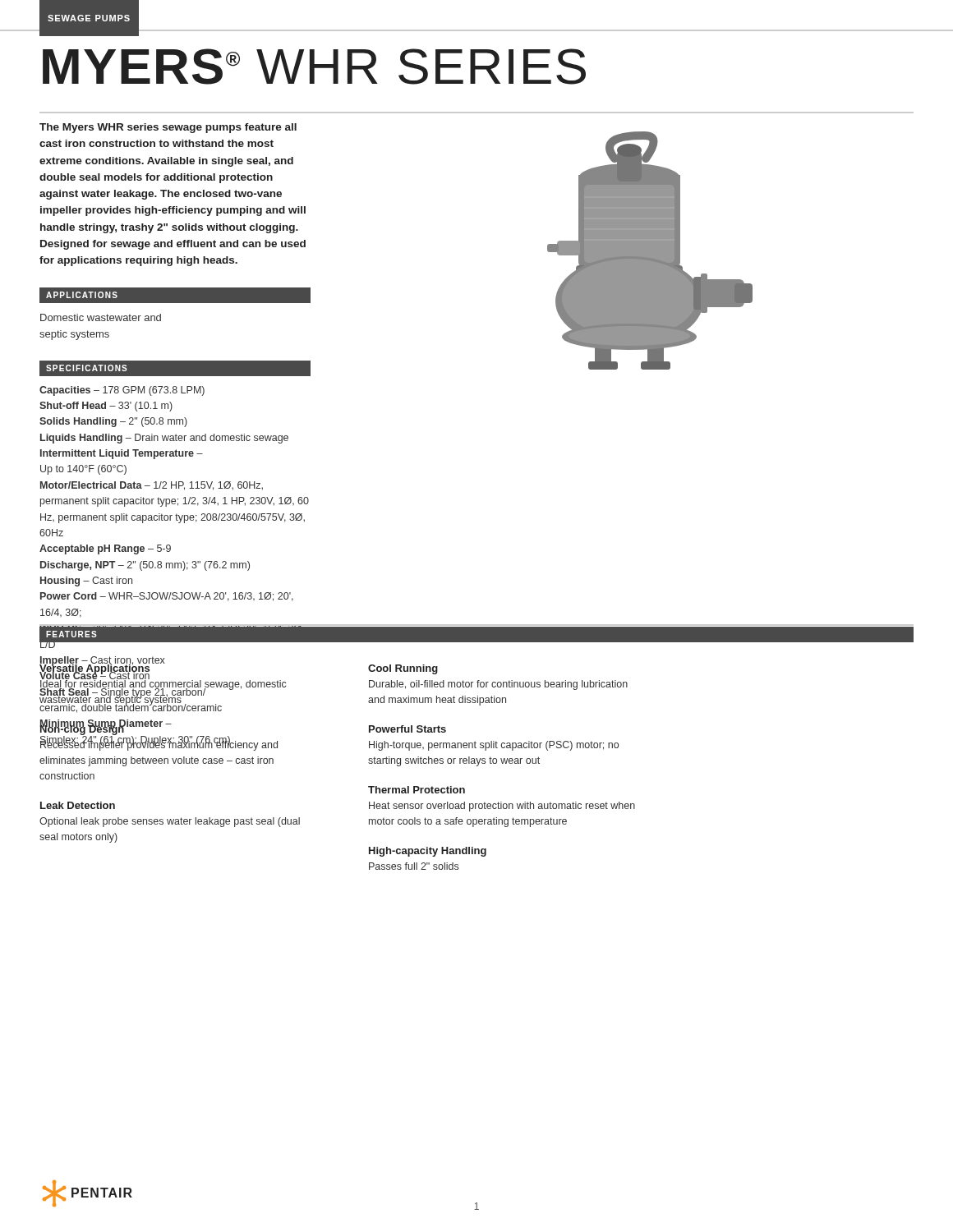Navigate to the region starting "High-capacity Handling Passes full 2" solids"
The height and width of the screenshot is (1232, 953).
coord(428,852)
